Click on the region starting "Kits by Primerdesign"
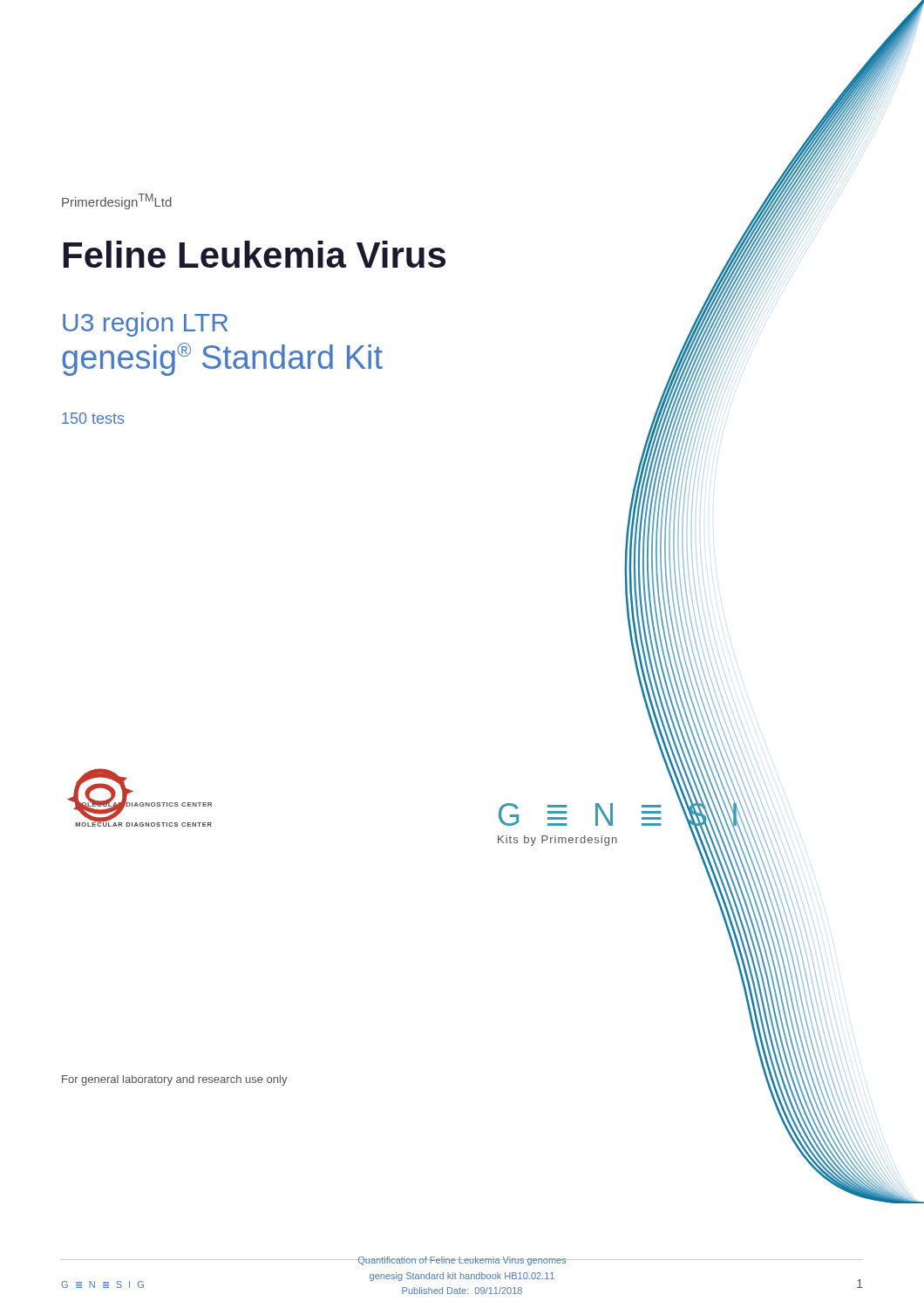 click(x=558, y=839)
